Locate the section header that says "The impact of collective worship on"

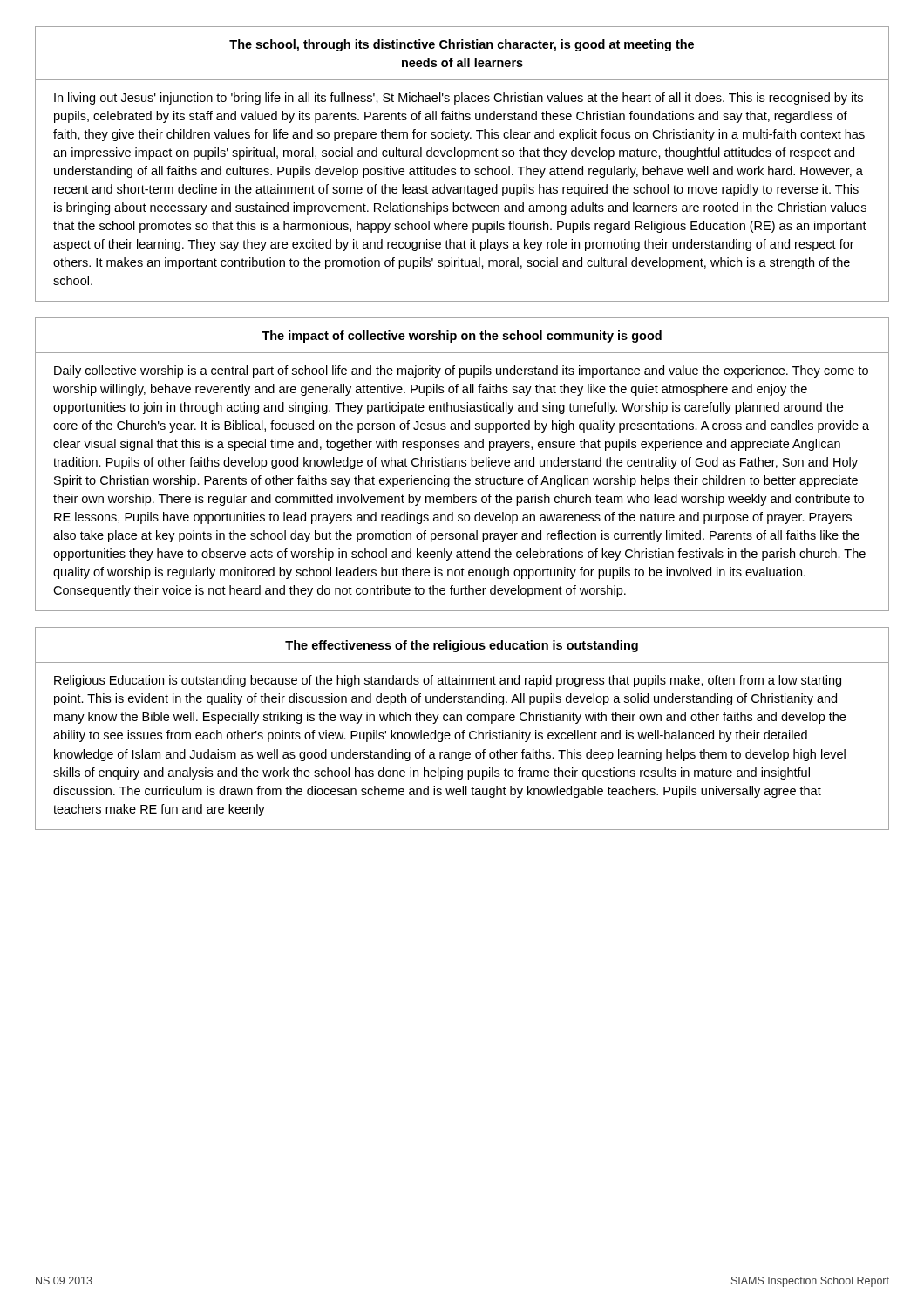pyautogui.click(x=462, y=336)
